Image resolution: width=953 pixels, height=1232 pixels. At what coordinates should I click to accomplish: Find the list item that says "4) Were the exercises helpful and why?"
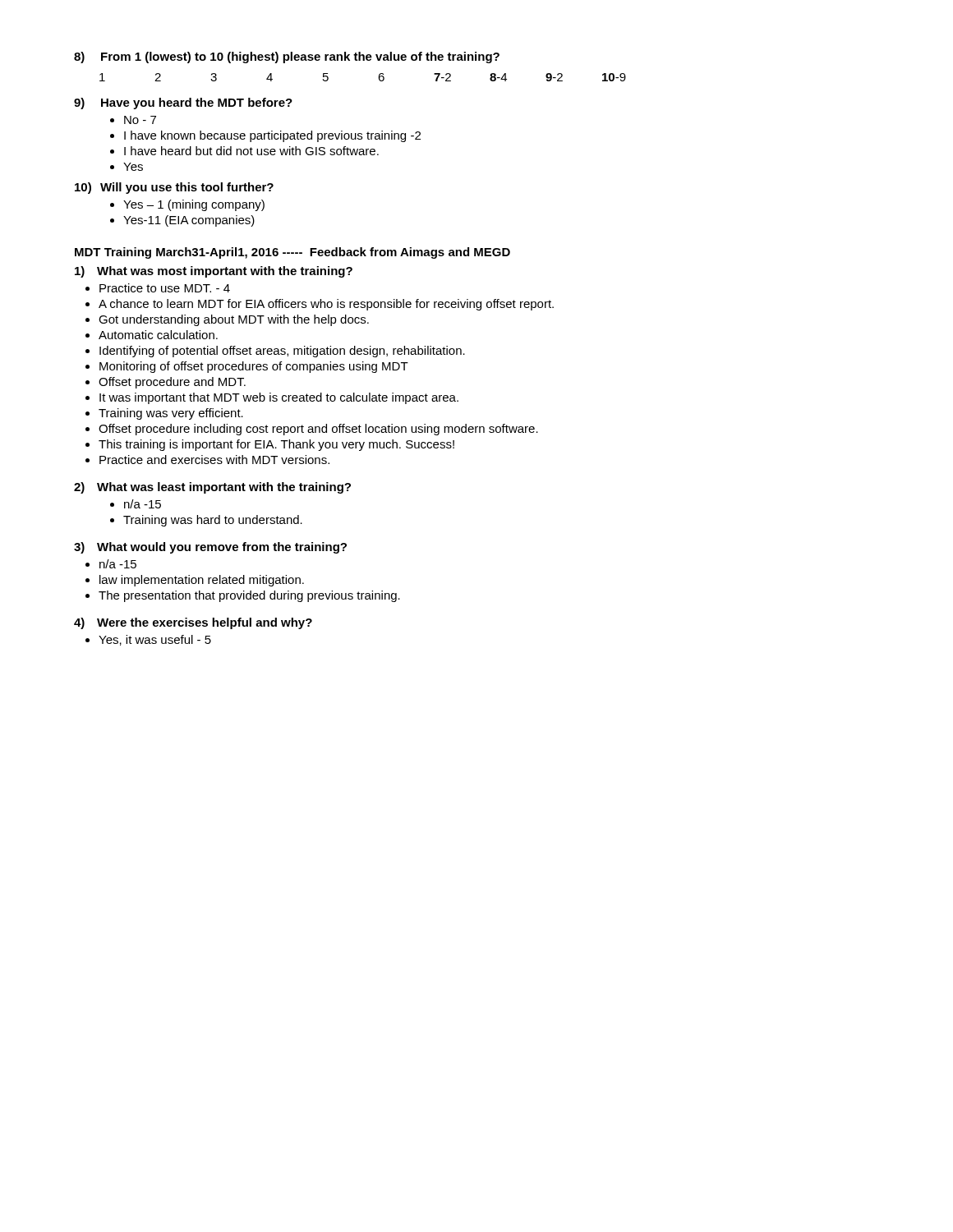[x=193, y=622]
